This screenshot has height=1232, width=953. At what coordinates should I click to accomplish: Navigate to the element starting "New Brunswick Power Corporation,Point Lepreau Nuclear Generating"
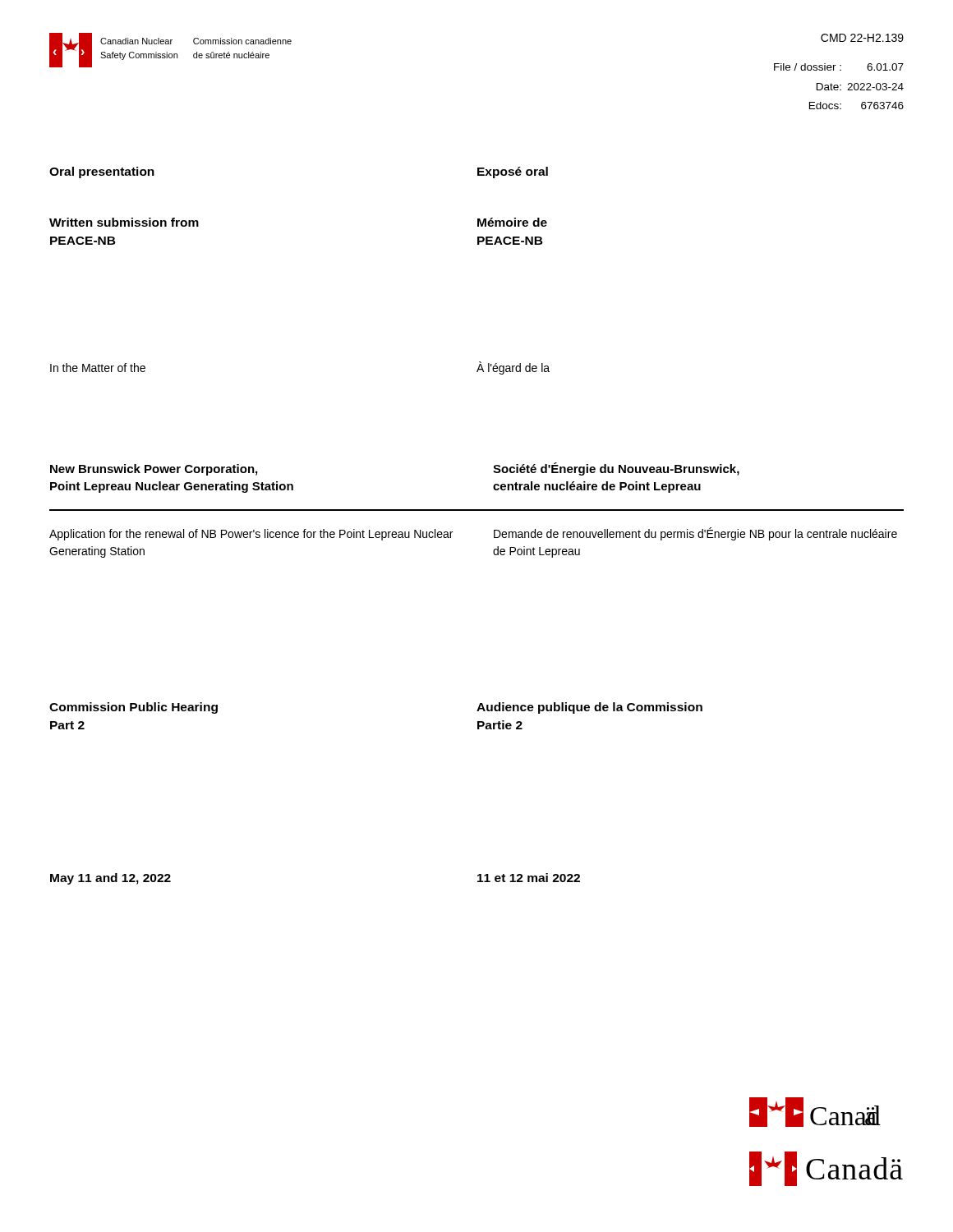click(171, 477)
